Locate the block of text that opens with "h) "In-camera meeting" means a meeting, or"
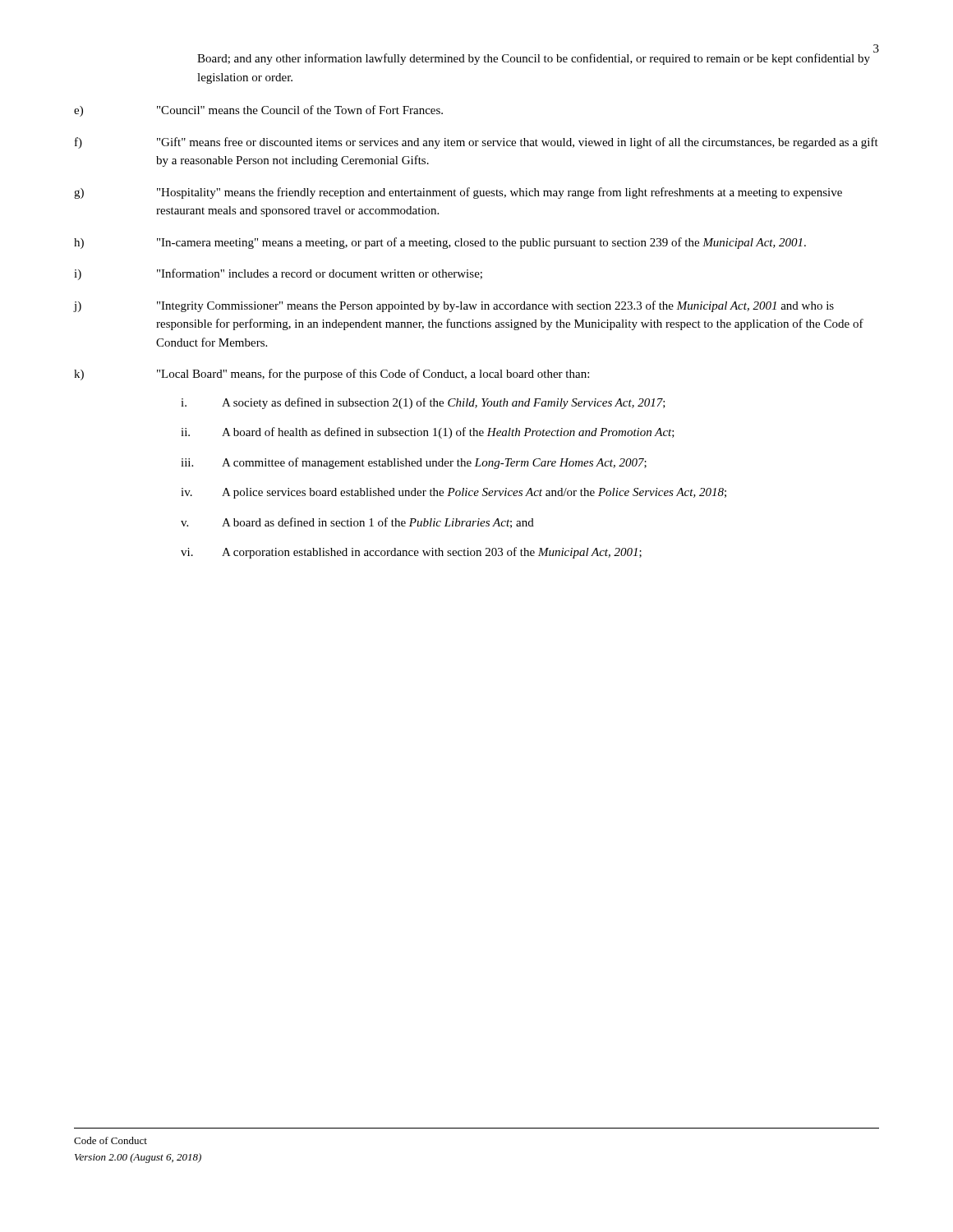953x1232 pixels. [476, 242]
